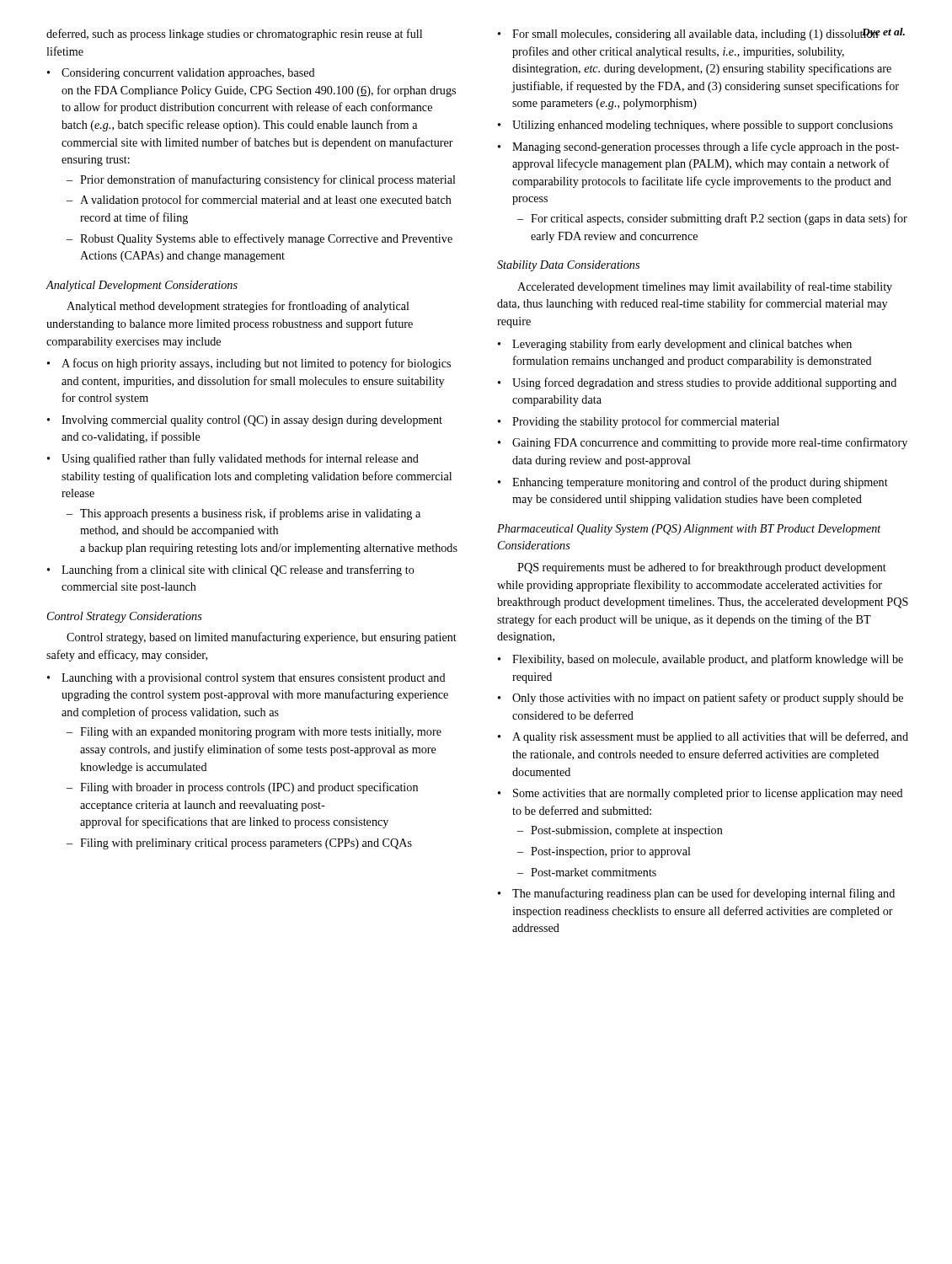The image size is (952, 1264).
Task: Locate the list item that says "Post-submission, complete at inspection"
Action: tap(627, 830)
